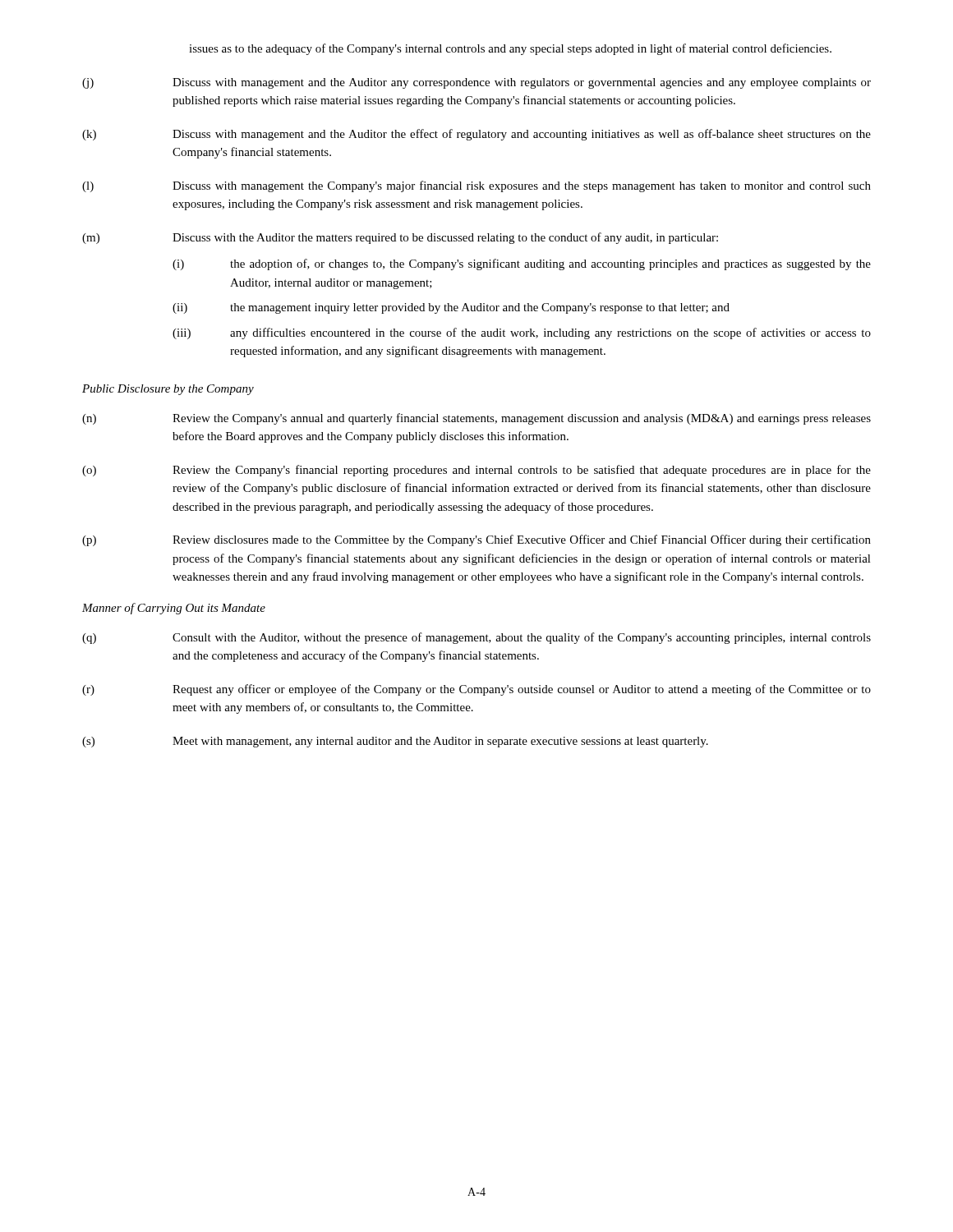The image size is (953, 1232).
Task: Locate the section header that says "Manner of Carrying Out its Mandate"
Action: click(174, 607)
